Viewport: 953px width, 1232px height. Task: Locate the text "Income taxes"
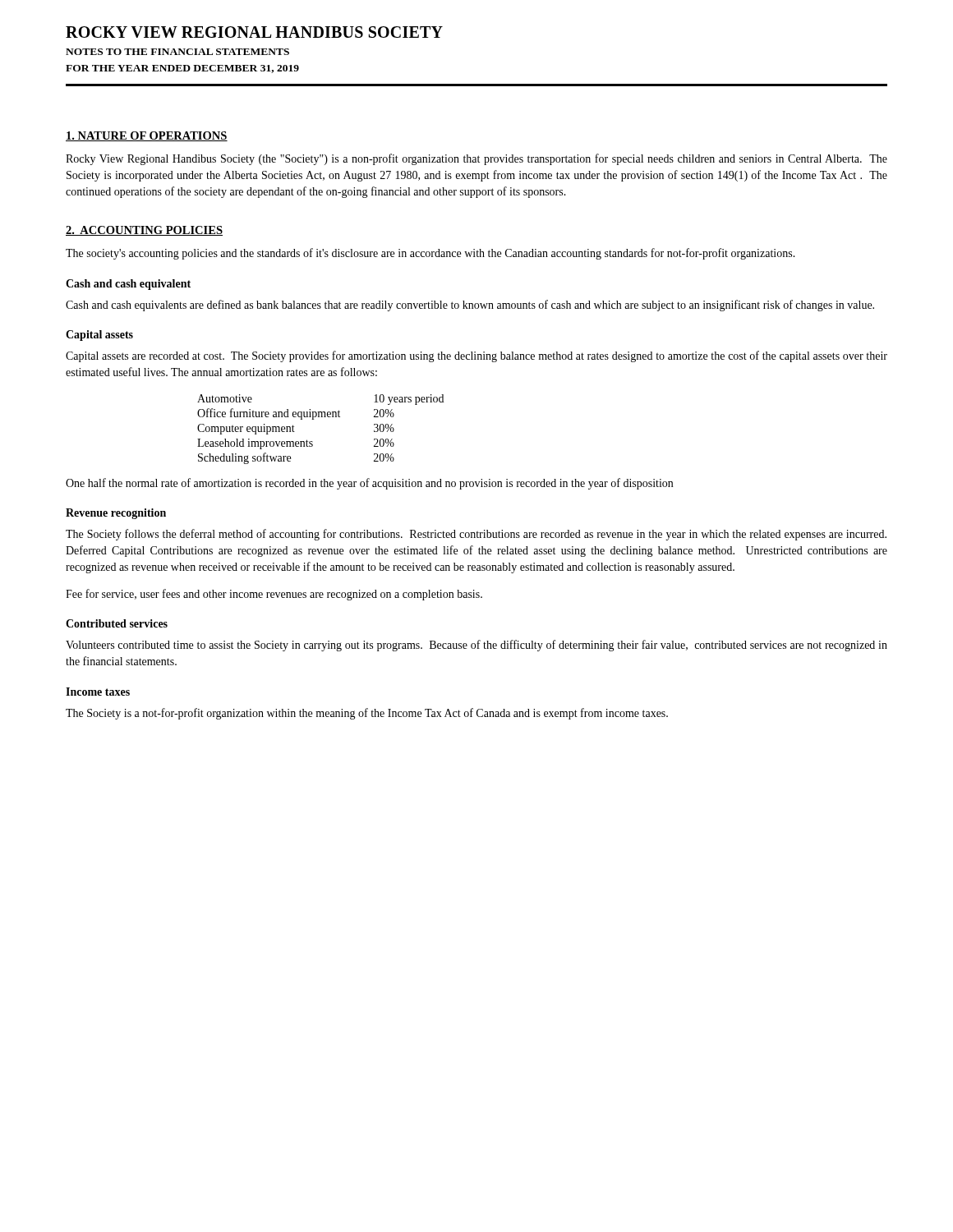coord(98,692)
